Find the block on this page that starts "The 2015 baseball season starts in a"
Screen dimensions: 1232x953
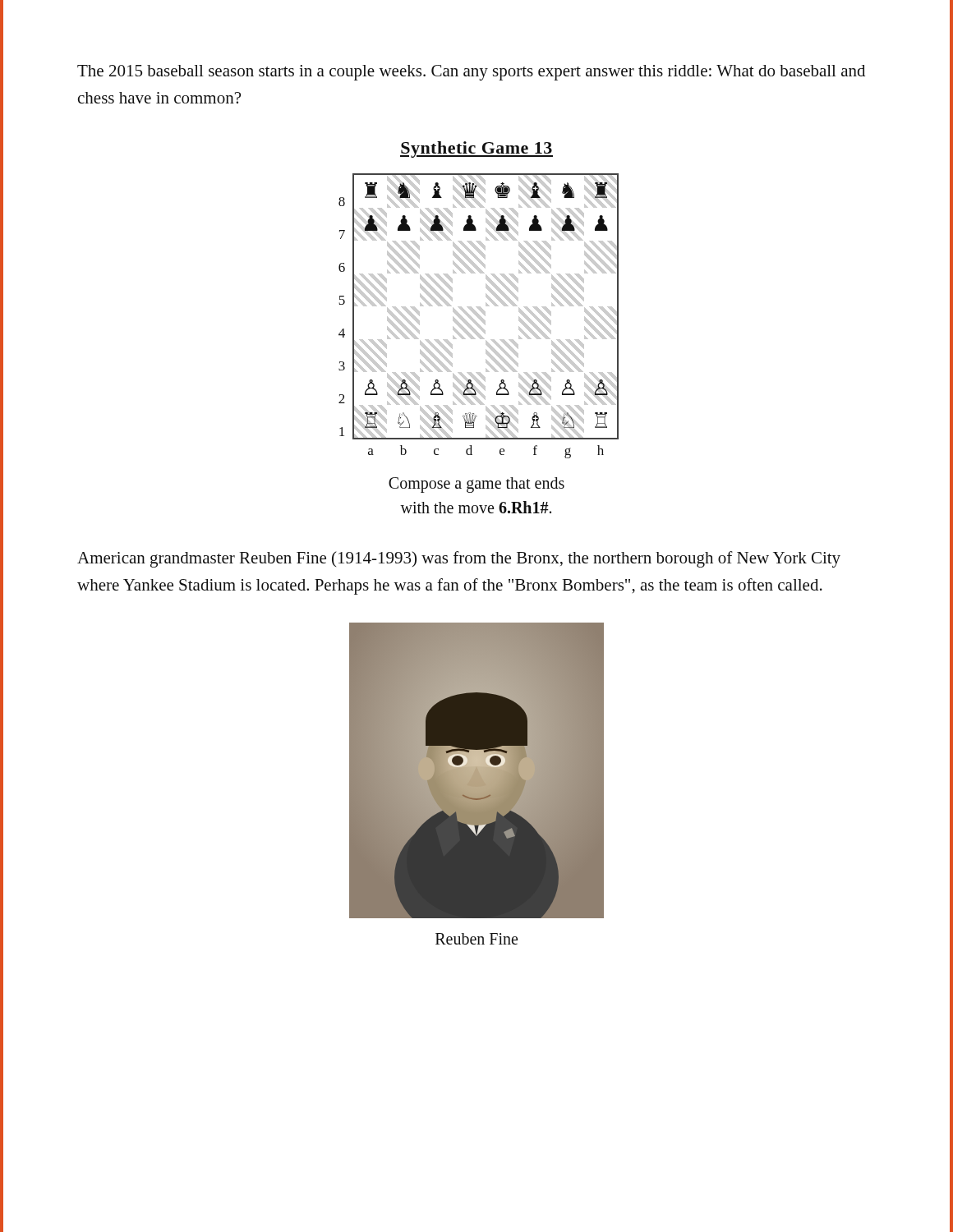pos(471,84)
